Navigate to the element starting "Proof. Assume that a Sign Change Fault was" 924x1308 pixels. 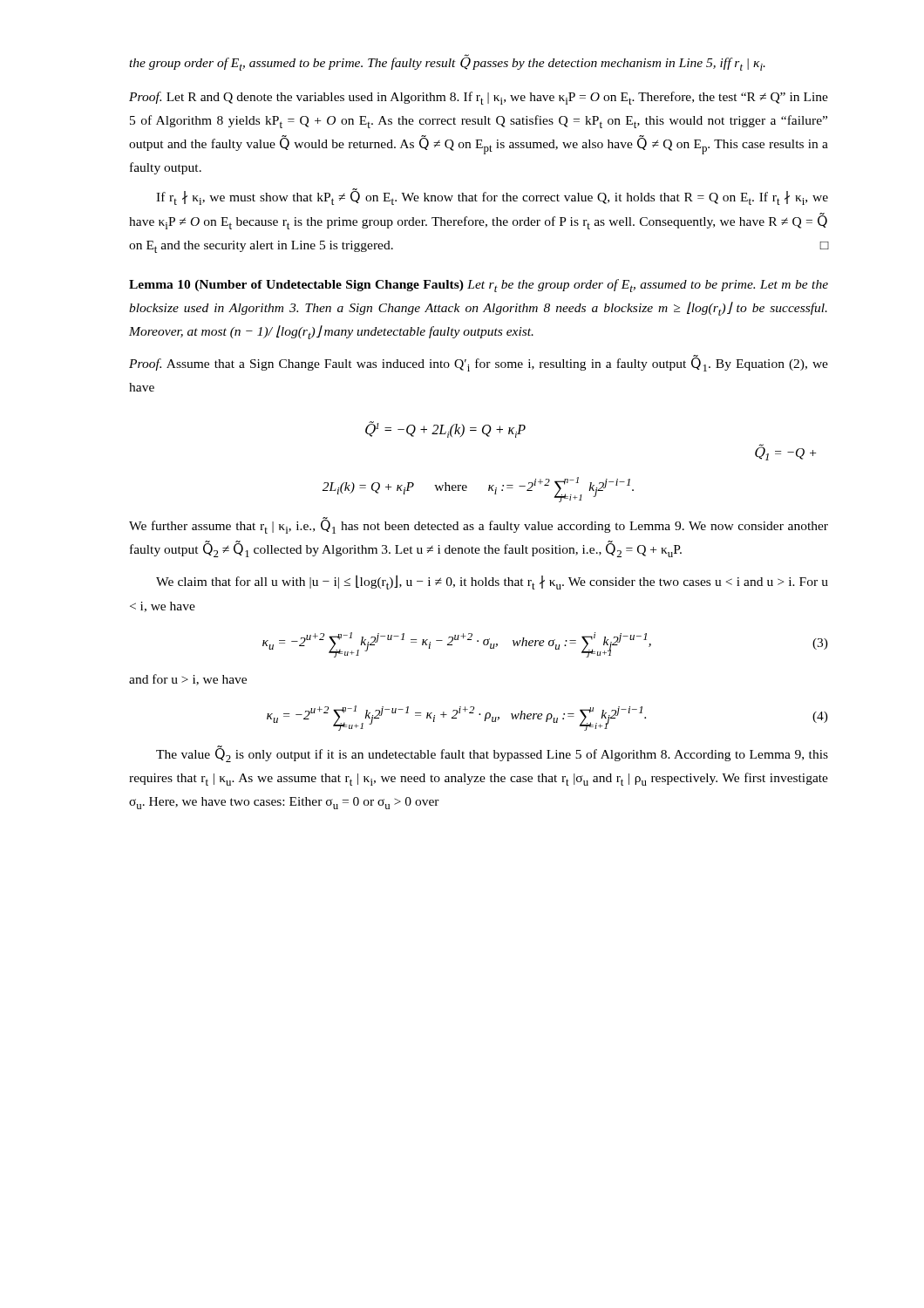[x=479, y=375]
